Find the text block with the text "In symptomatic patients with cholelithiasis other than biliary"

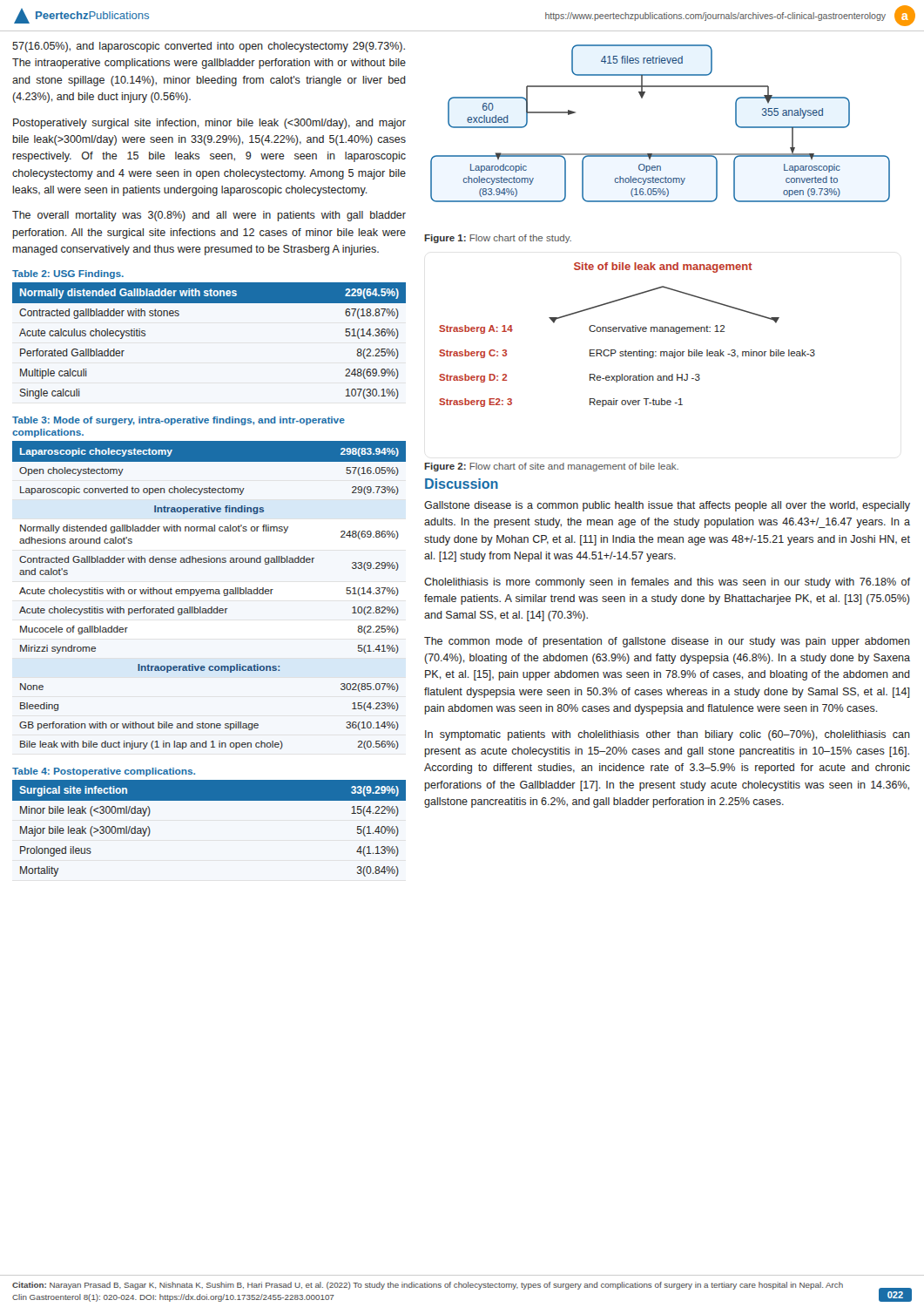(667, 768)
